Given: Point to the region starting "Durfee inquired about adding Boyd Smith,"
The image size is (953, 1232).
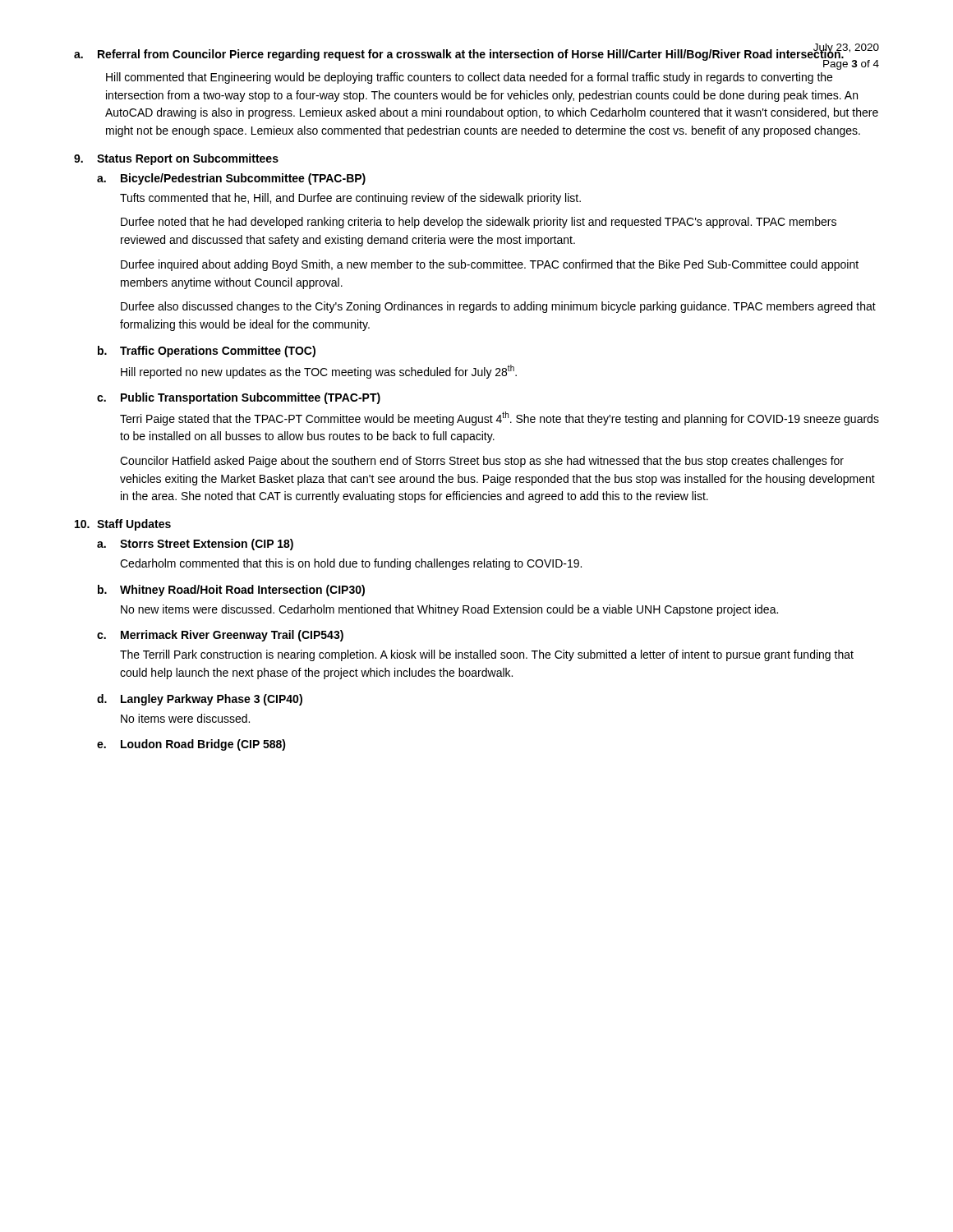Looking at the screenshot, I should (x=489, y=273).
